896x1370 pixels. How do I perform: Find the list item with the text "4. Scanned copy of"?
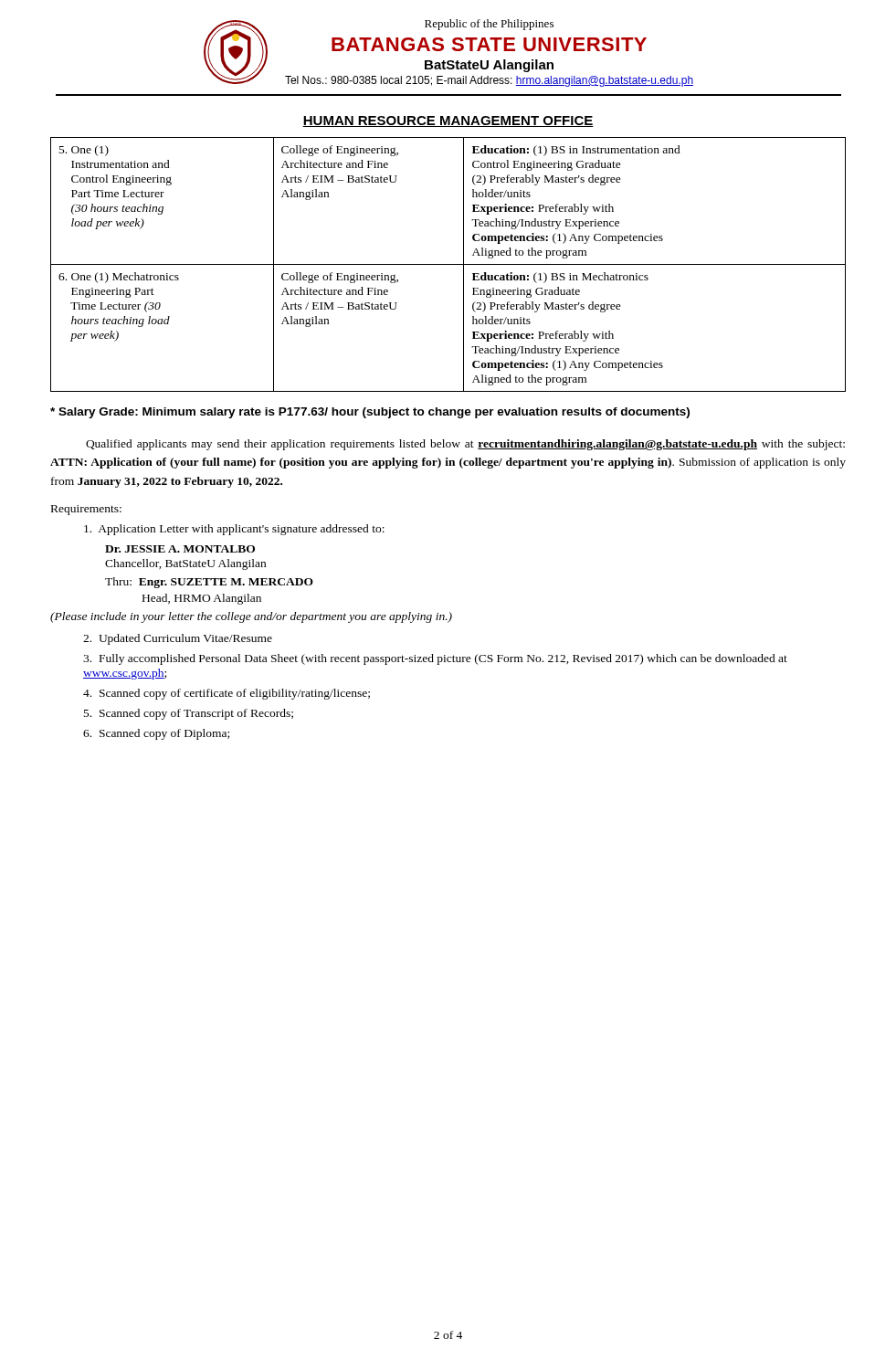point(227,693)
